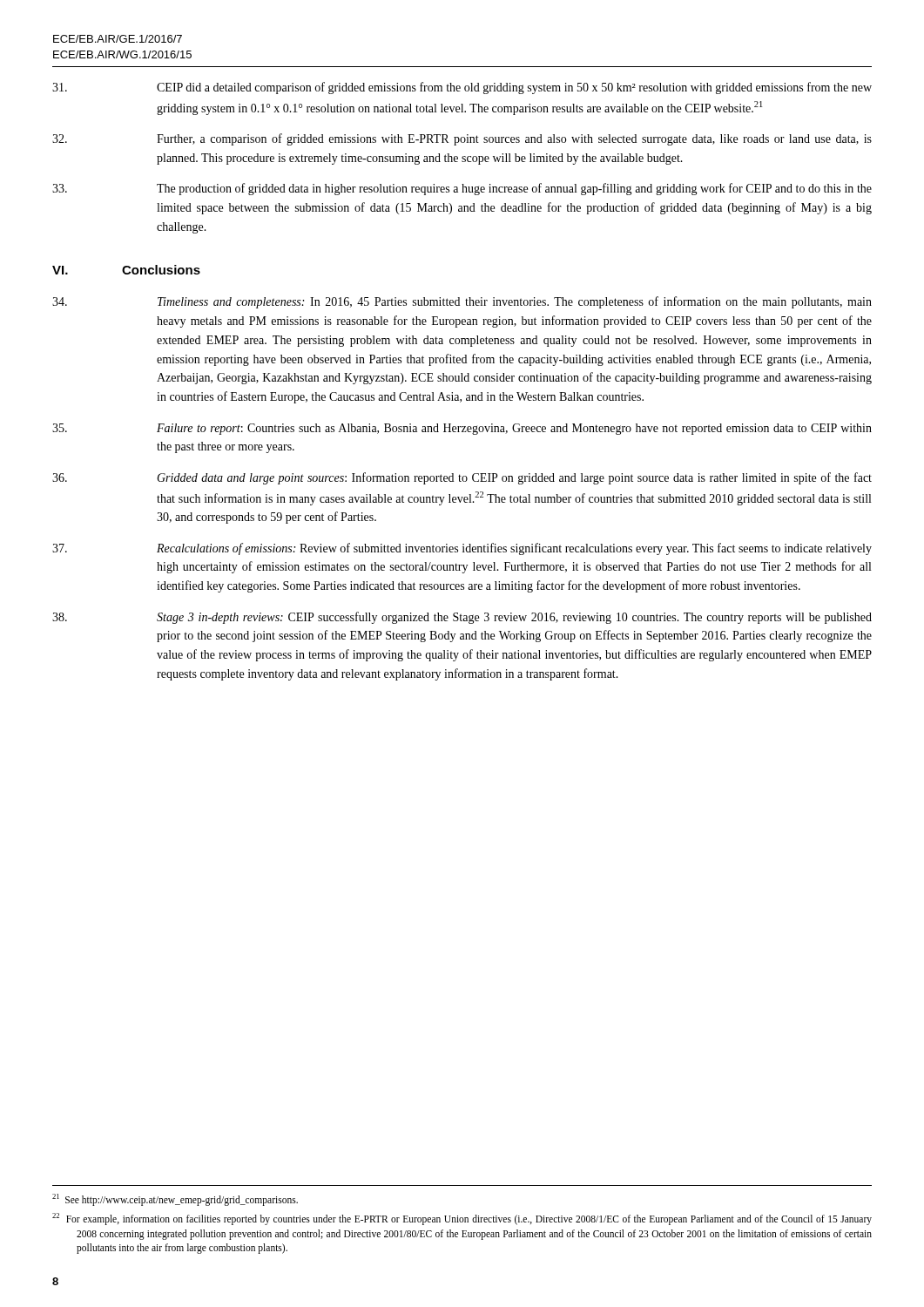This screenshot has width=924, height=1307.
Task: Point to the block beginning "Timeliness and completeness: In 2016, 45 Parties"
Action: [x=514, y=348]
